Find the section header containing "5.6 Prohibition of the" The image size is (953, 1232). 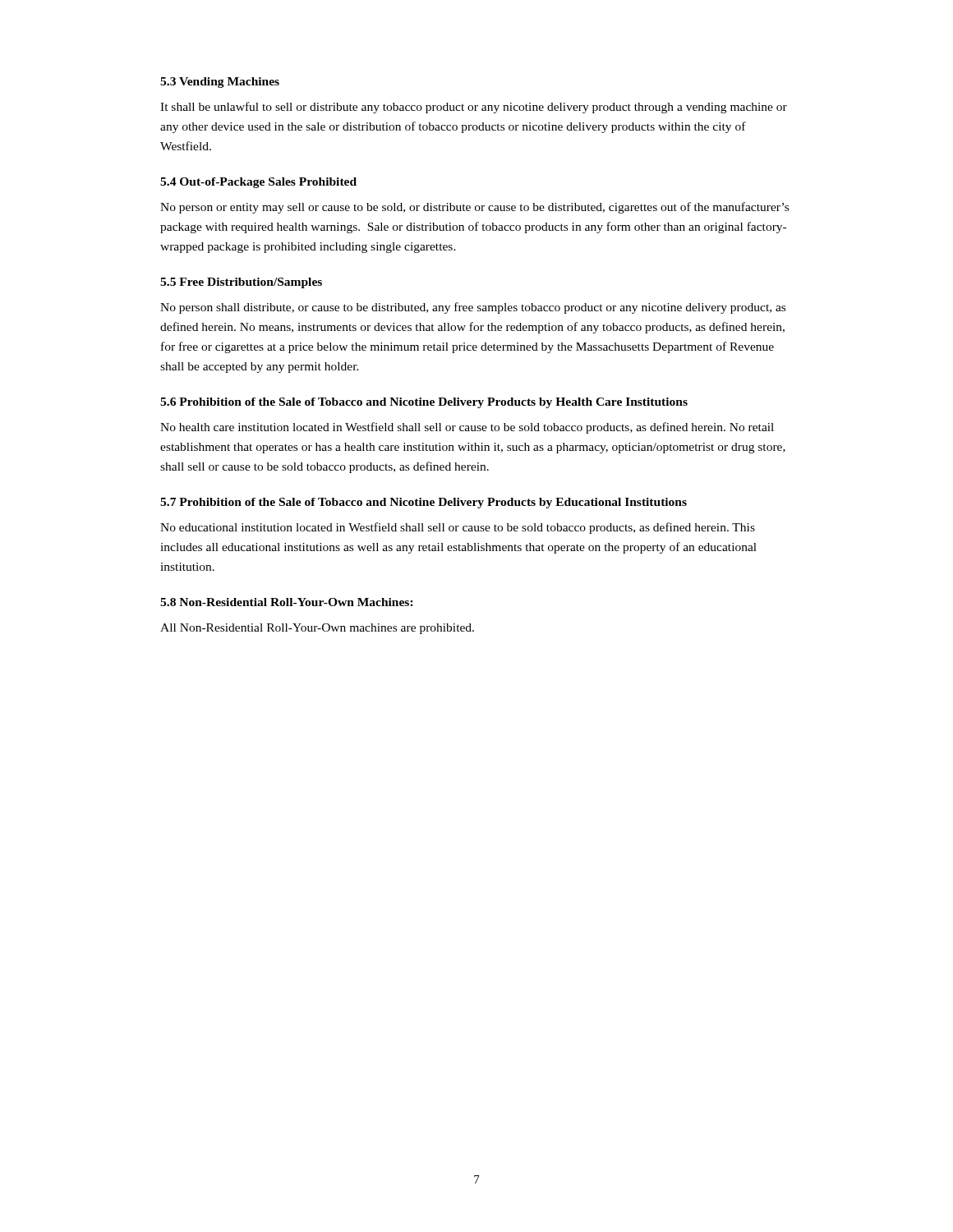(x=424, y=401)
